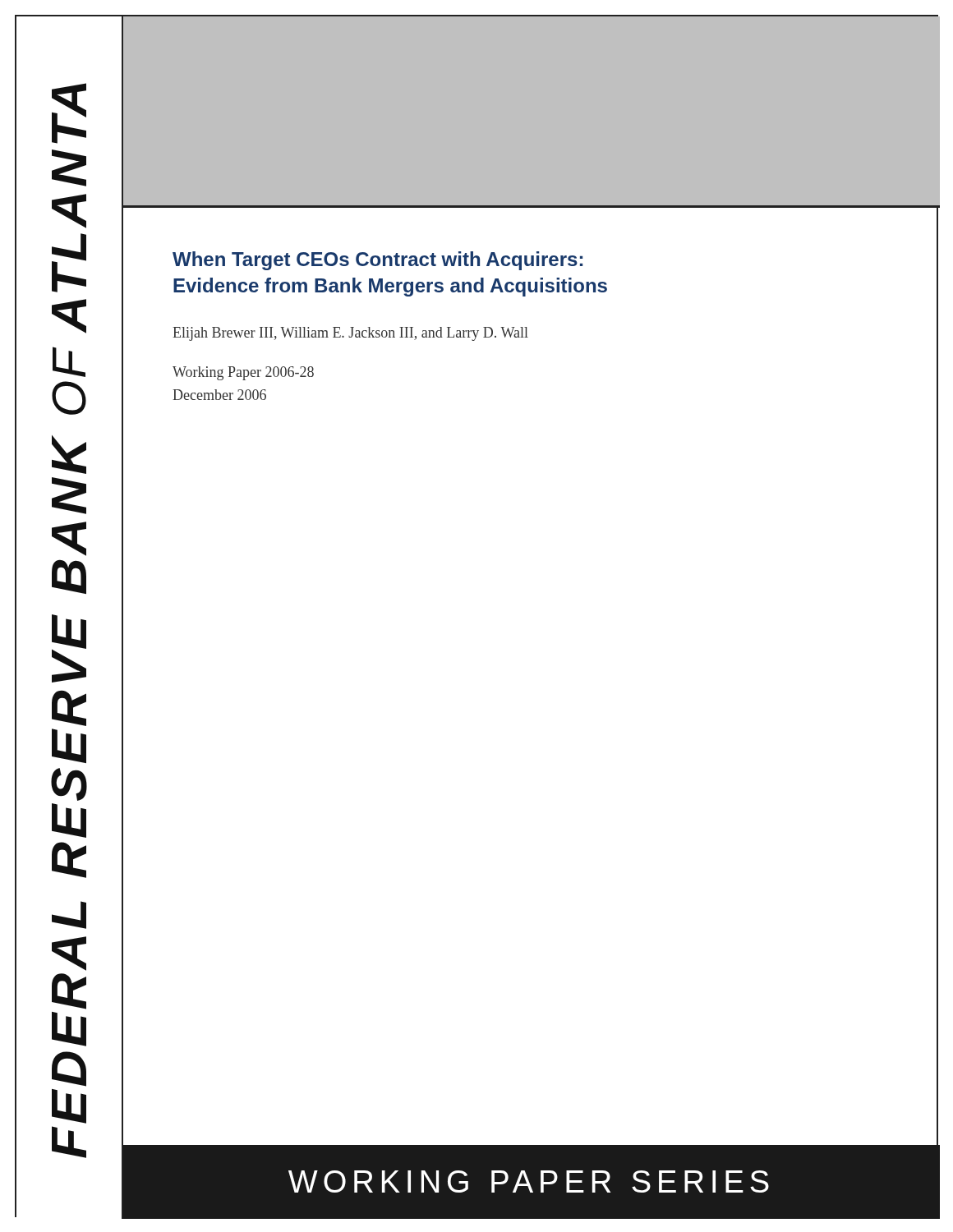Click on the text block starting "When Target CEOs Contract with Acquirers: Evidence"
Screen dimensions: 1232x953
(390, 272)
